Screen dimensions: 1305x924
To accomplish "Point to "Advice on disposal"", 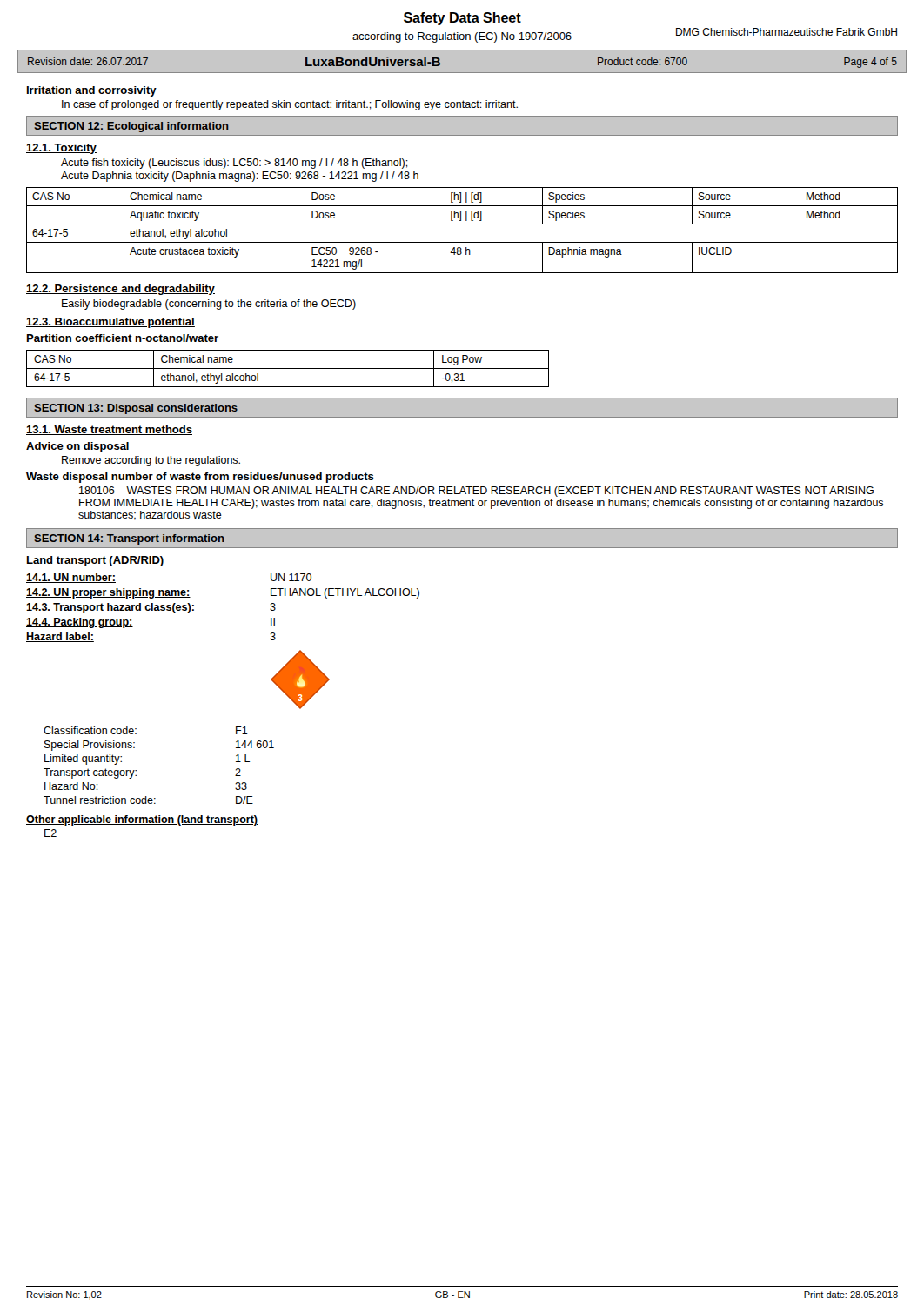I will pyautogui.click(x=78, y=446).
